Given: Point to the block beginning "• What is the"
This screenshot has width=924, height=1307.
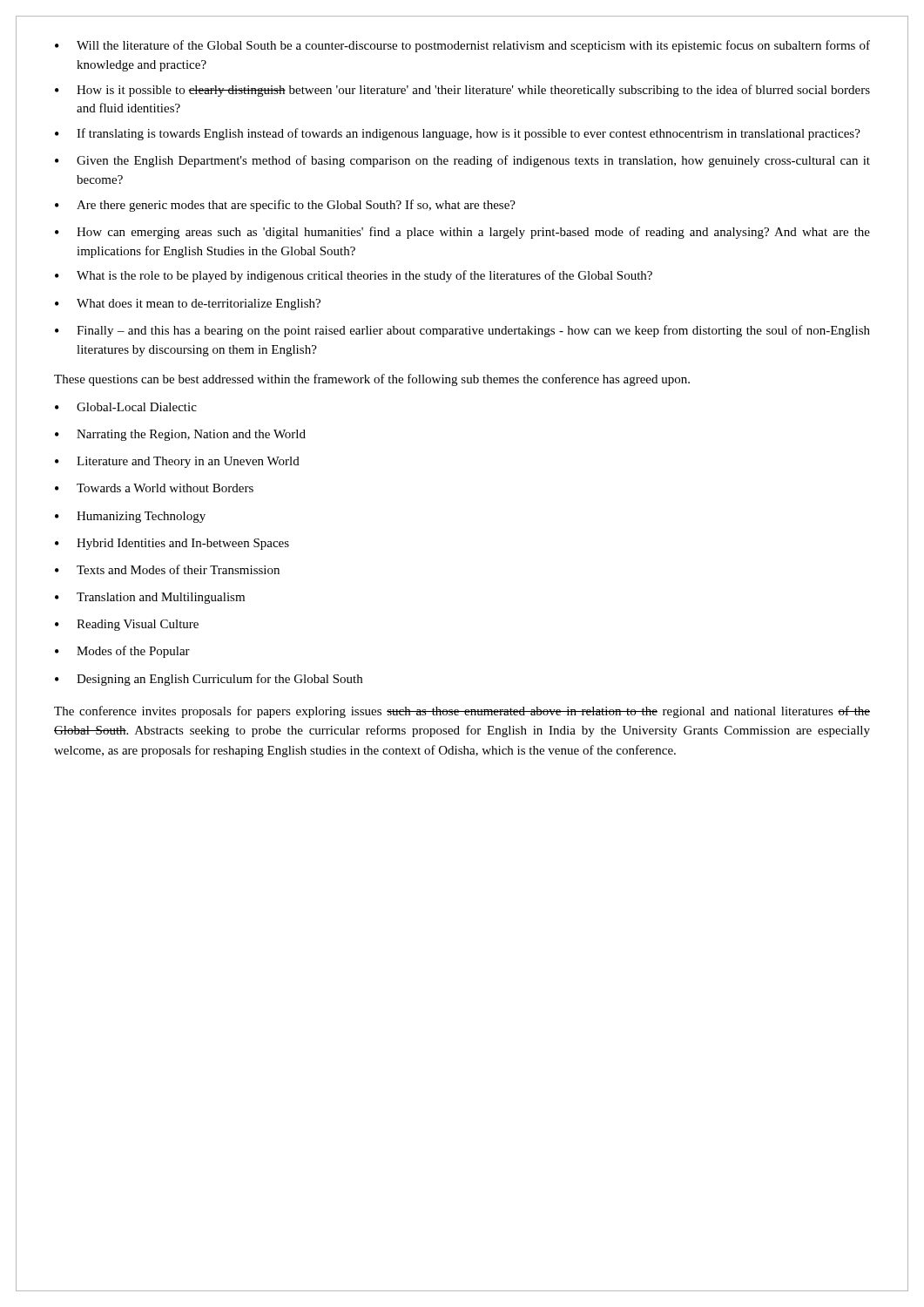Looking at the screenshot, I should pos(462,277).
